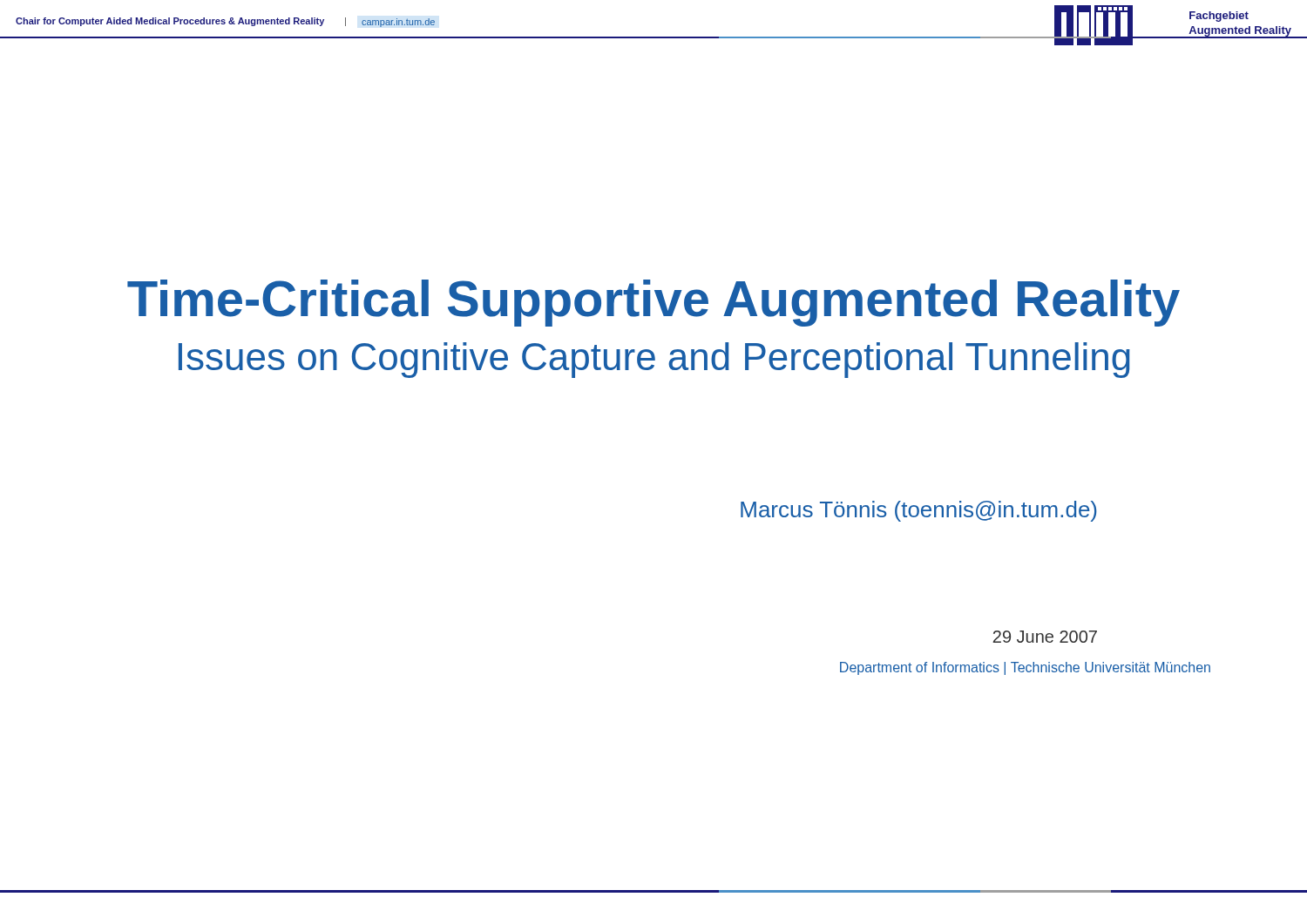
Task: Navigate to the region starting "Time-Critical Supportive Augmented Reality Issues on Cognitive Capture"
Action: pos(654,326)
